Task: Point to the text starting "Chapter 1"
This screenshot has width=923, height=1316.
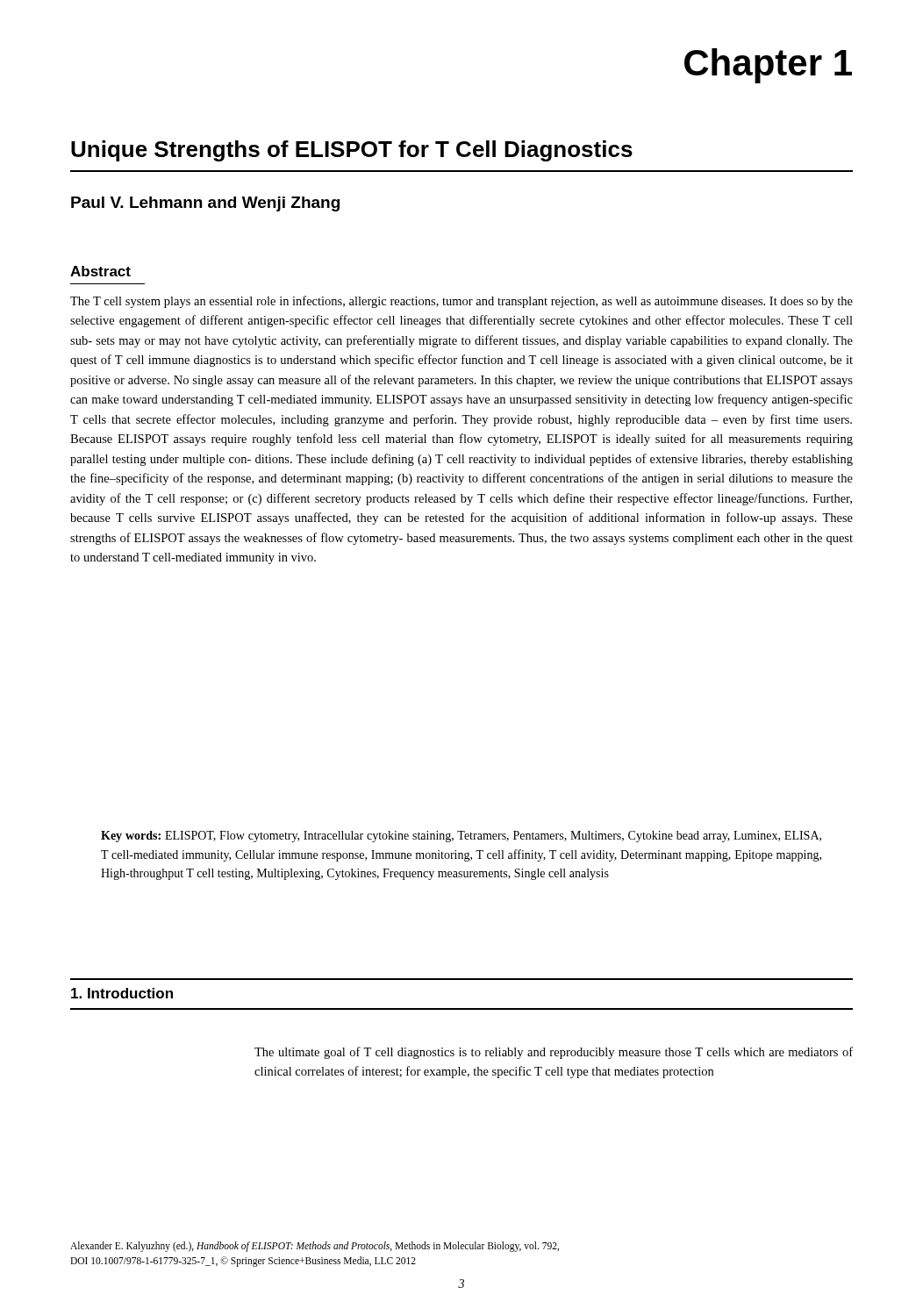Action: coord(768,63)
